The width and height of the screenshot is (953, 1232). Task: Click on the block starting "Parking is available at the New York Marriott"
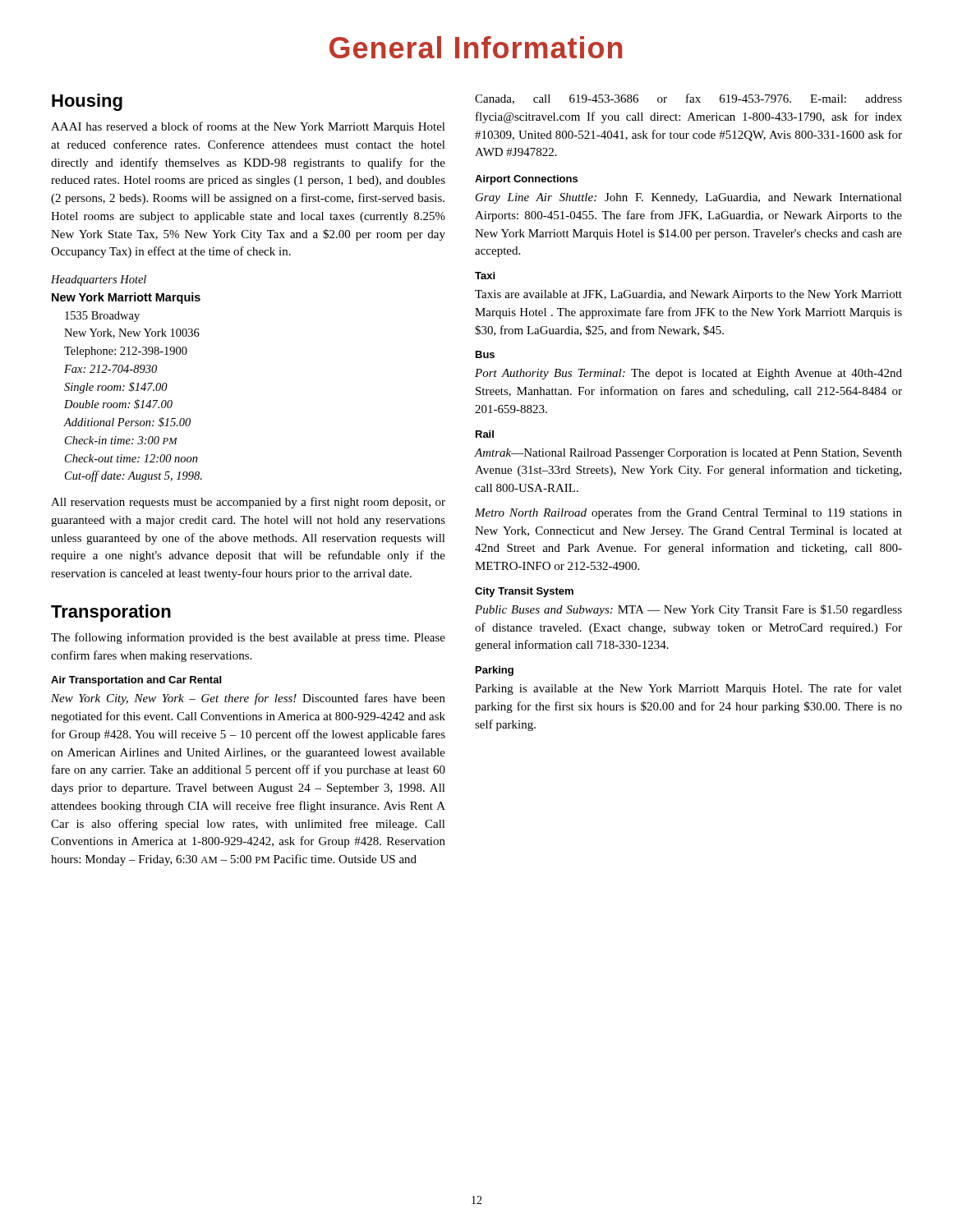pos(688,707)
